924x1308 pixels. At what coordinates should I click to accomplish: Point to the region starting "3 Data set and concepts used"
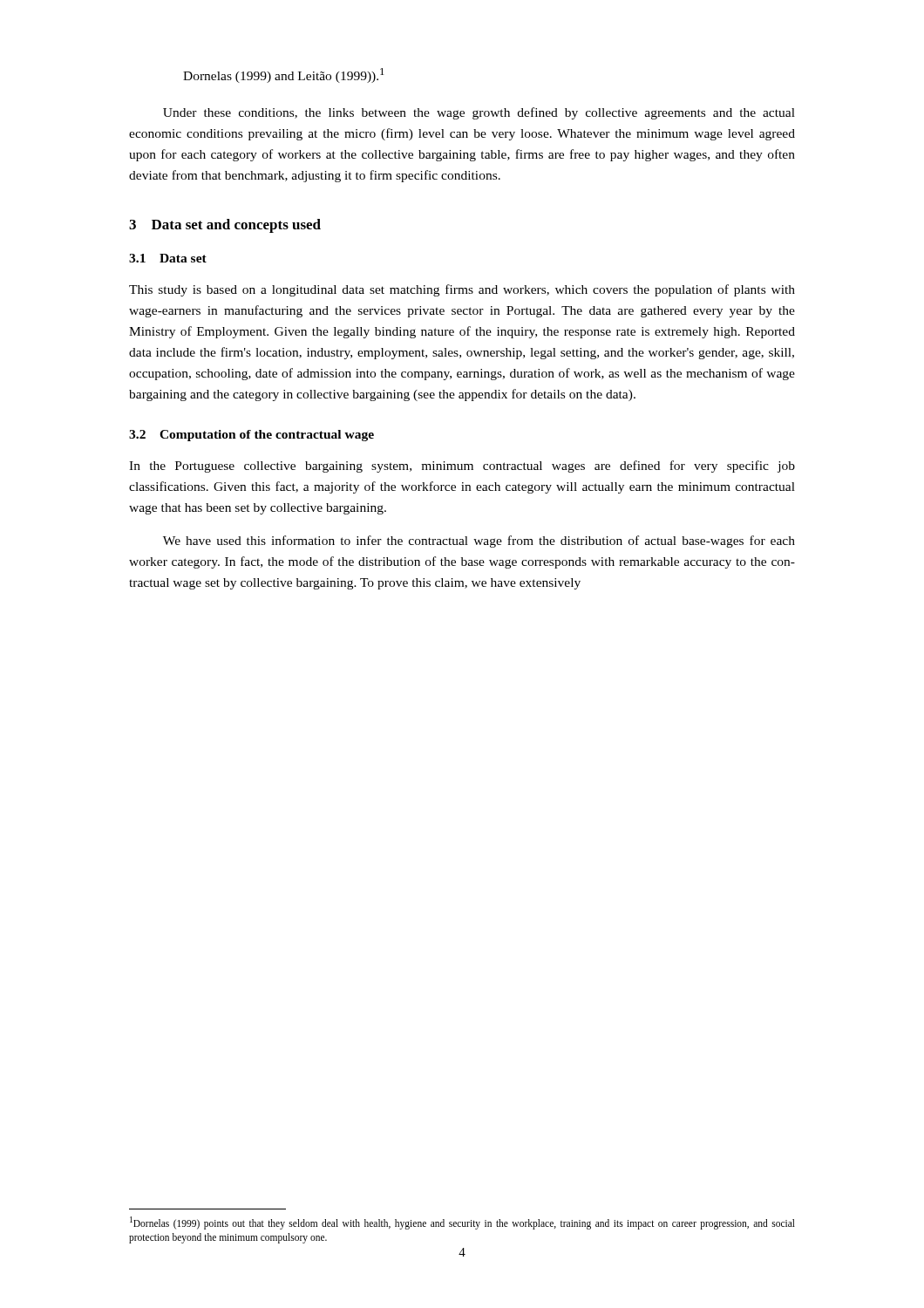point(225,225)
